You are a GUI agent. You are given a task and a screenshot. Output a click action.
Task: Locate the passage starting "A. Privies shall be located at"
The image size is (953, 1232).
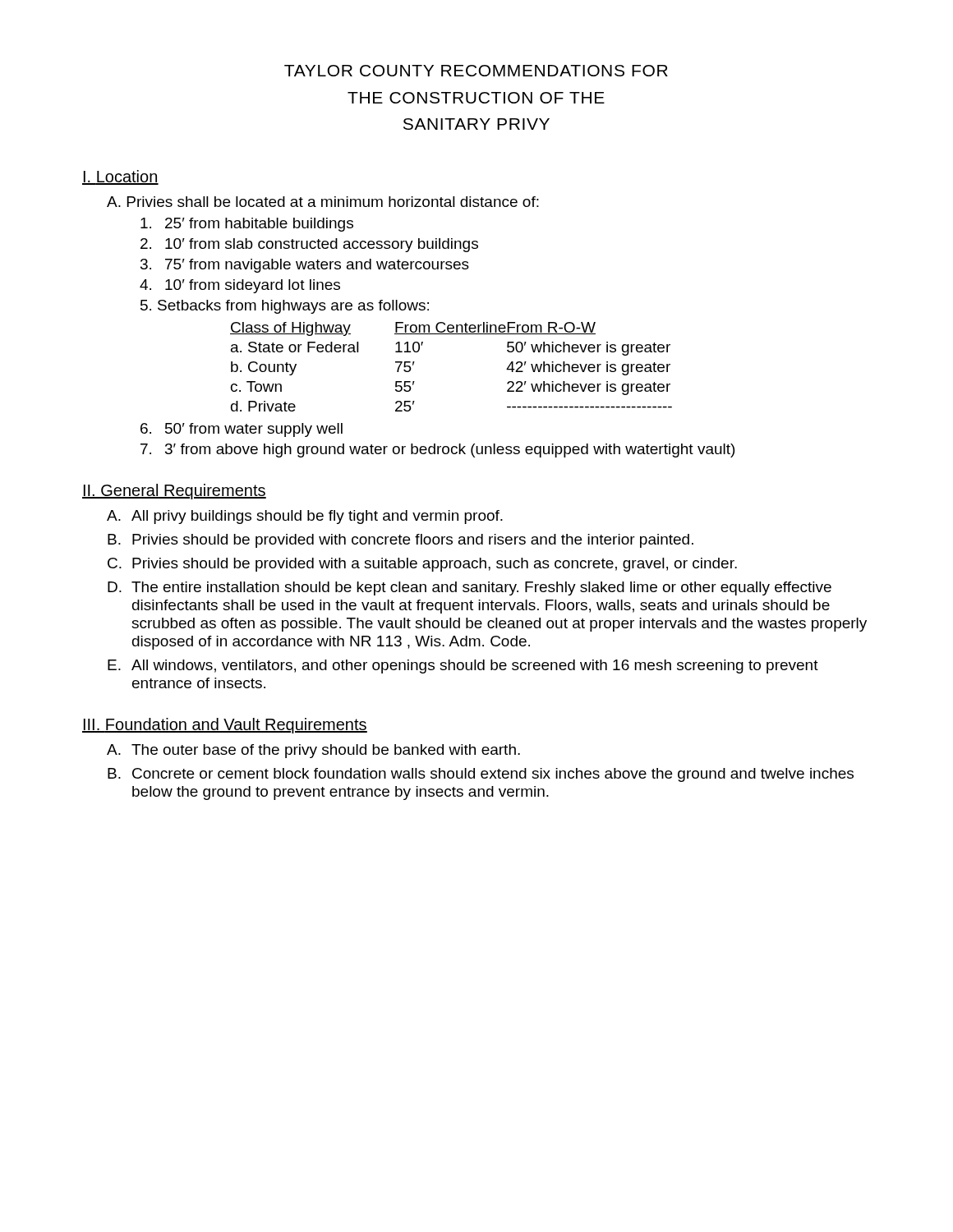(323, 201)
